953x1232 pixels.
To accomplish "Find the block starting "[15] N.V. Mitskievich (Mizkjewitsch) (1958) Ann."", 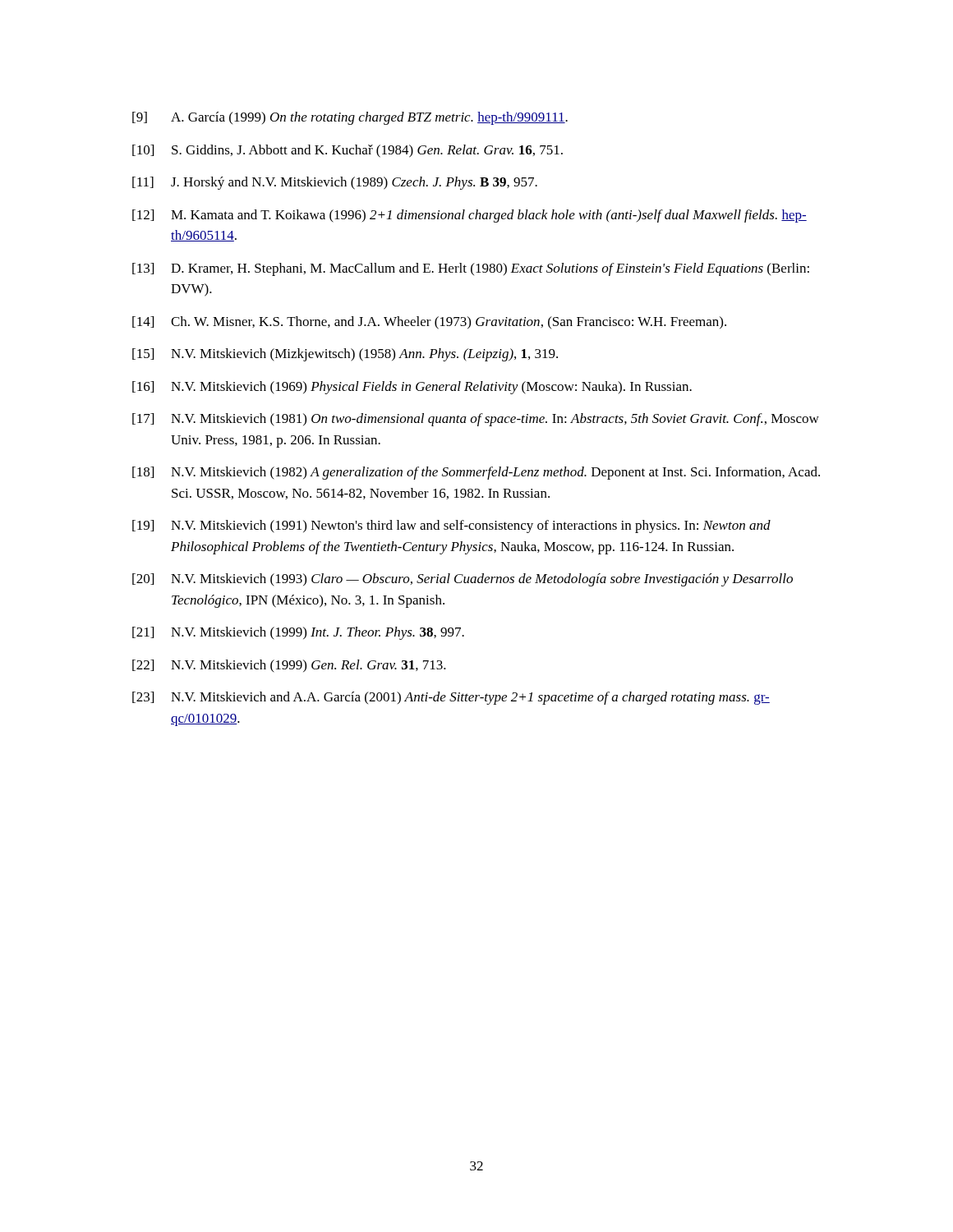I will click(x=476, y=354).
